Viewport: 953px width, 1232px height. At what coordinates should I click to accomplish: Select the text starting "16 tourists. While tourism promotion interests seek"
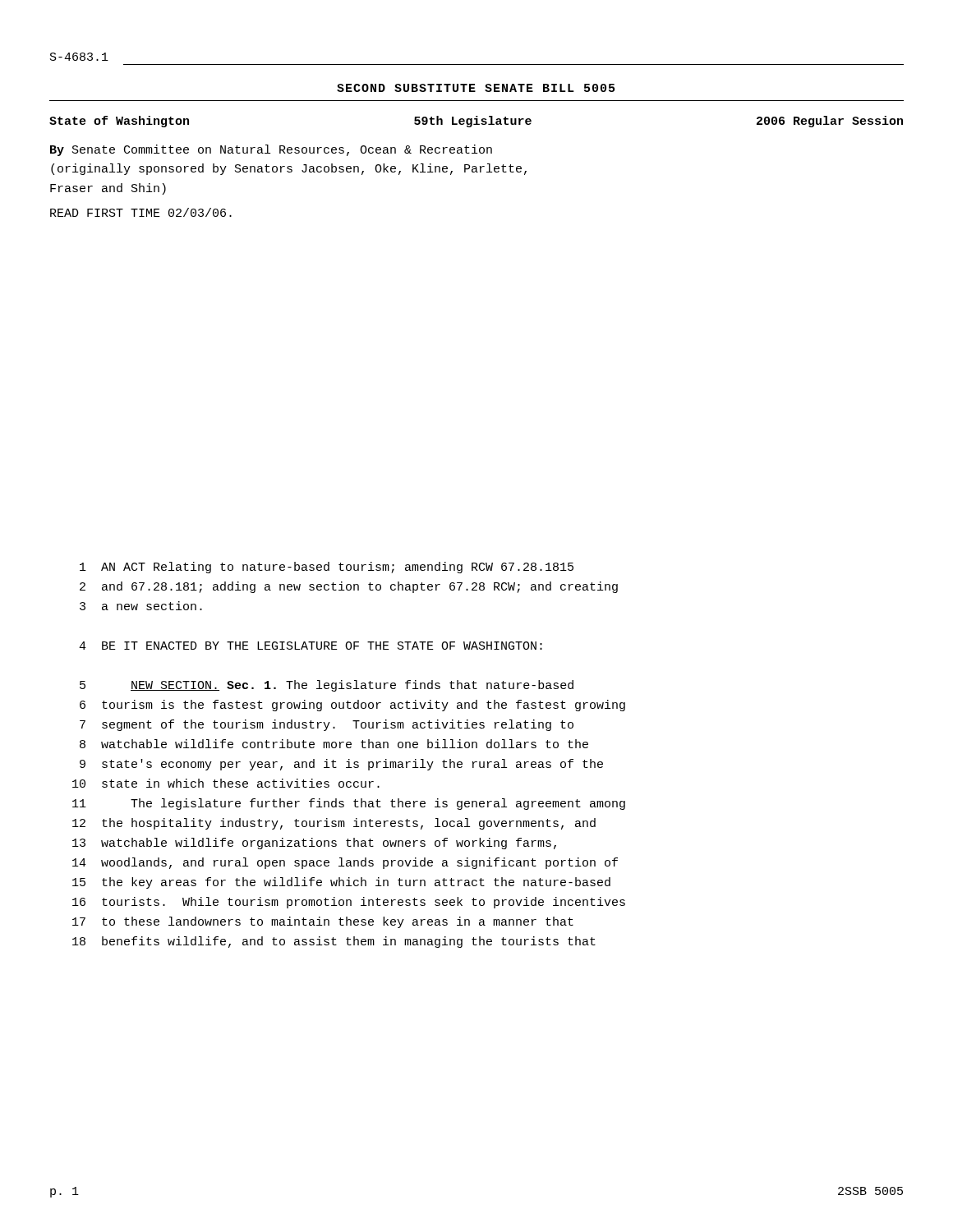click(x=476, y=903)
